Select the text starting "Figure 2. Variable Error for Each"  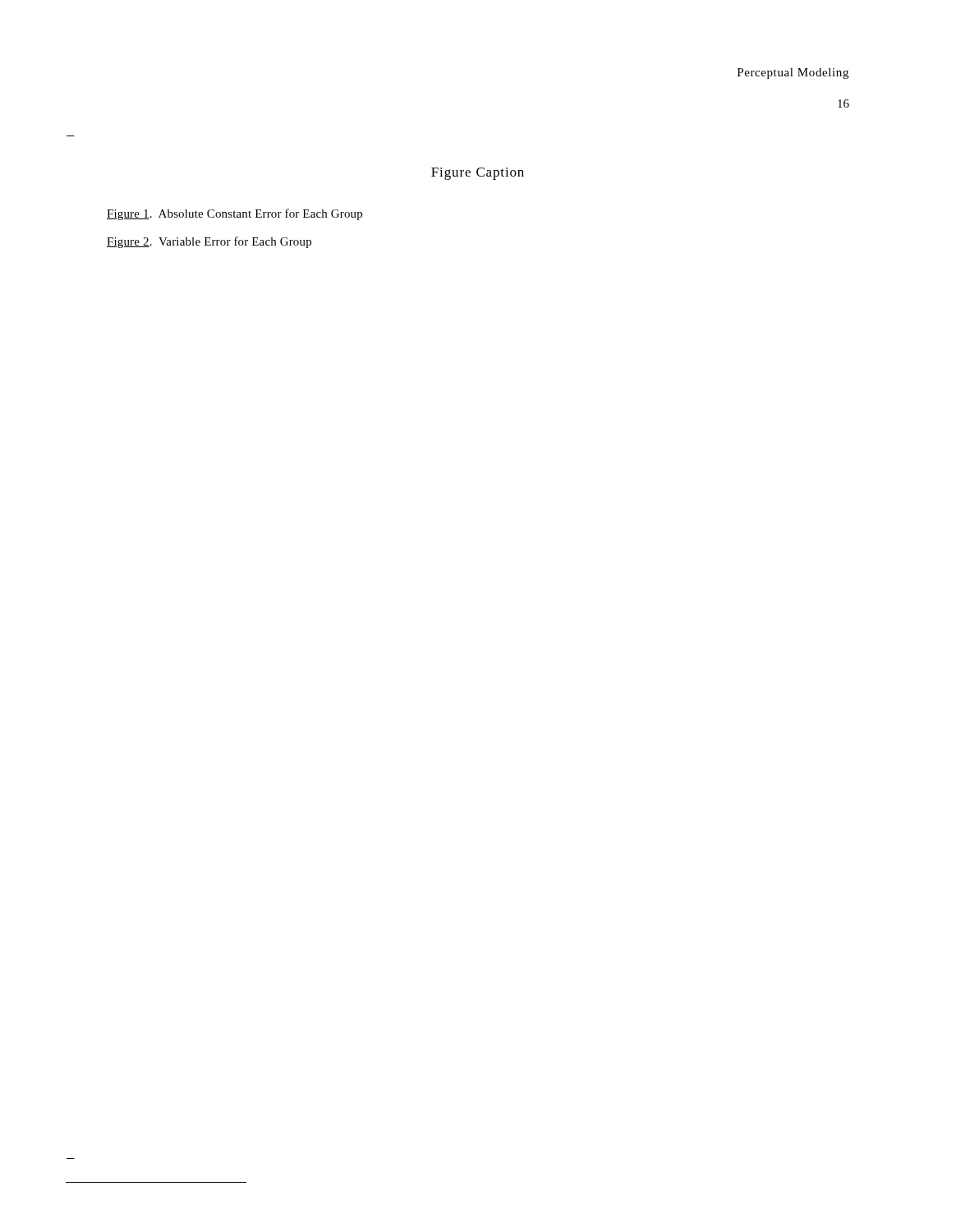pyautogui.click(x=209, y=241)
